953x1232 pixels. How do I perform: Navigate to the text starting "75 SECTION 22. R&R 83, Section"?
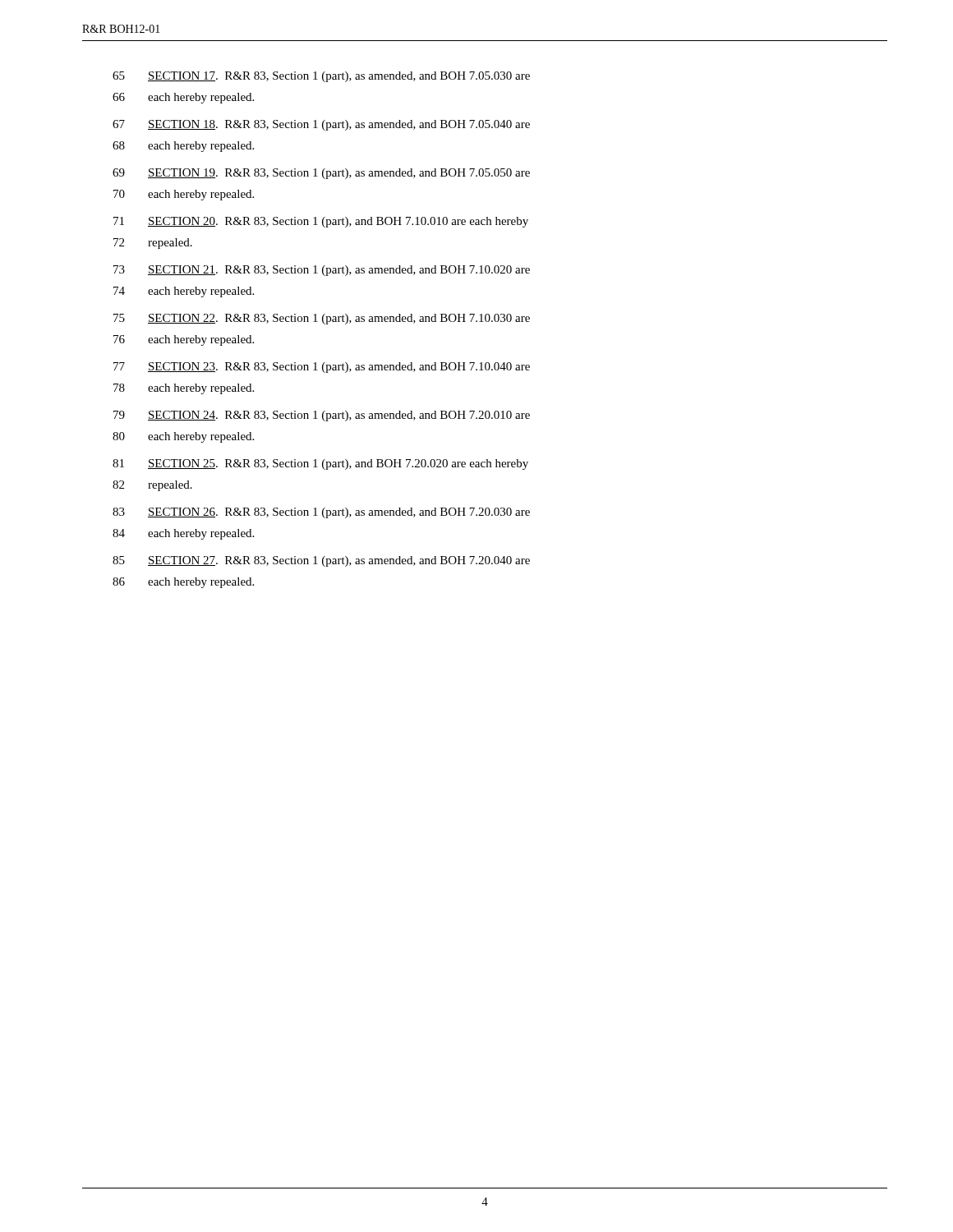pos(476,329)
